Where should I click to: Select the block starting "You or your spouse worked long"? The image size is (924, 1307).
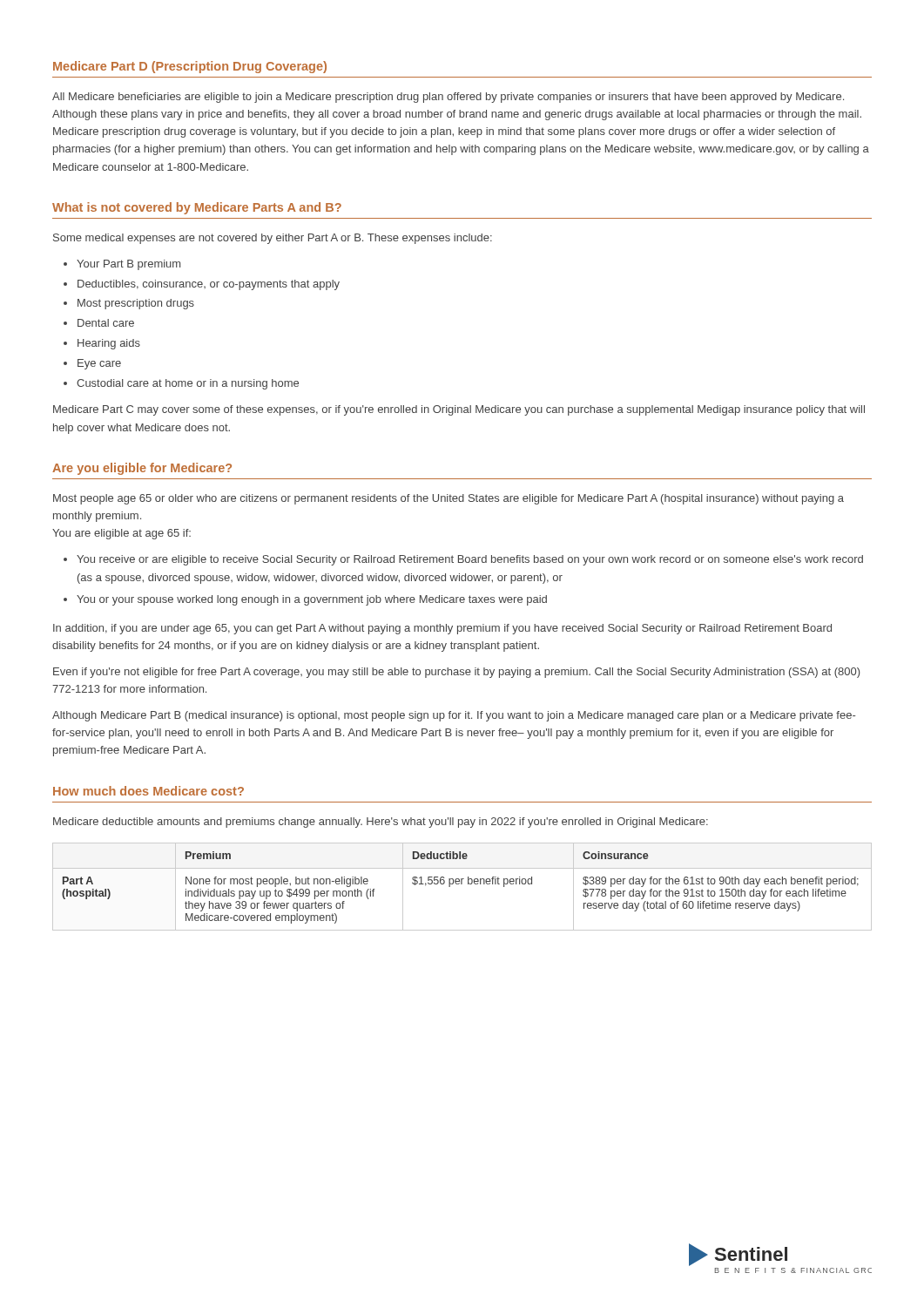click(462, 600)
